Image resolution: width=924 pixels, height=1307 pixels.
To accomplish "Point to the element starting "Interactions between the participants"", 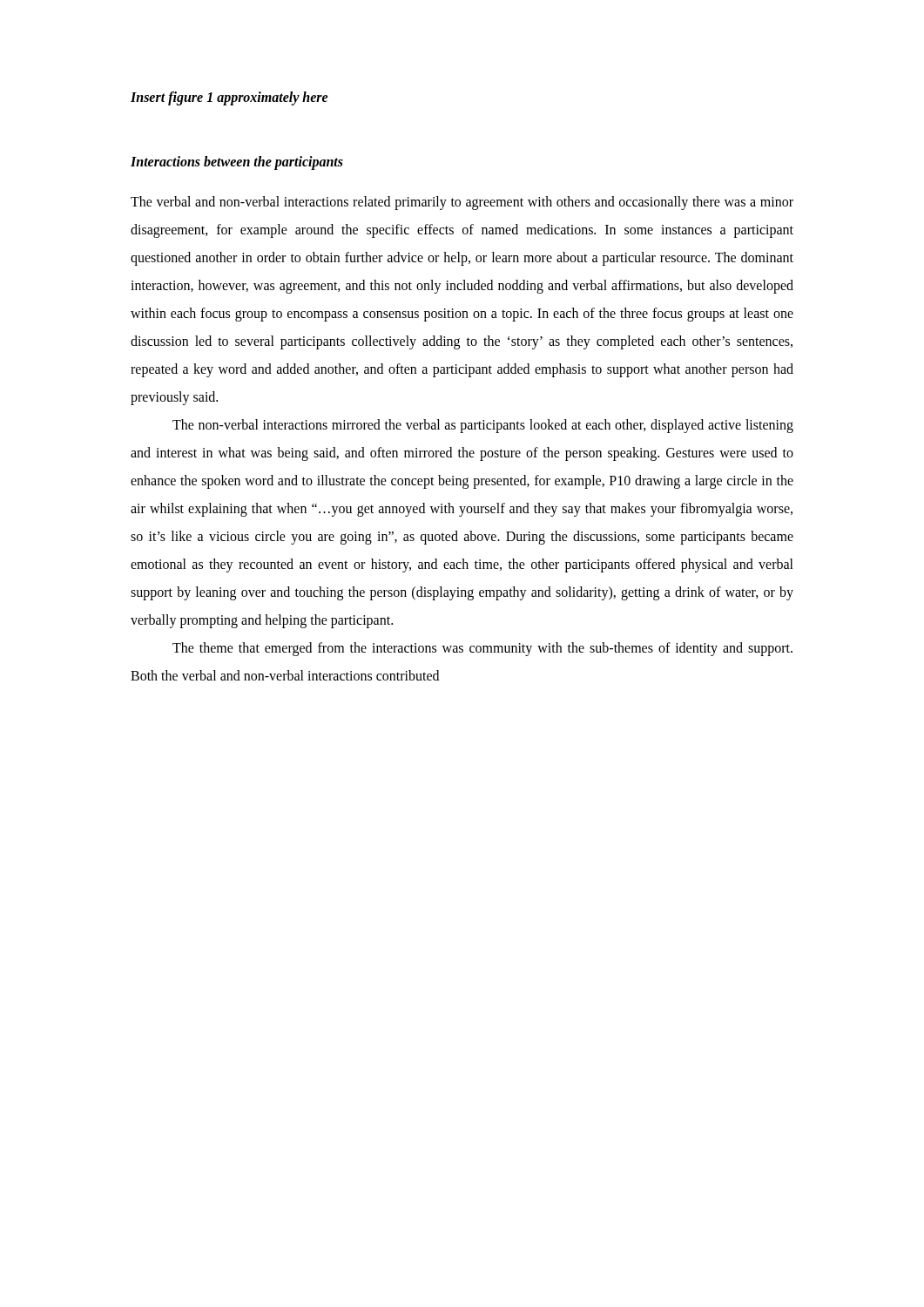I will pyautogui.click(x=237, y=163).
